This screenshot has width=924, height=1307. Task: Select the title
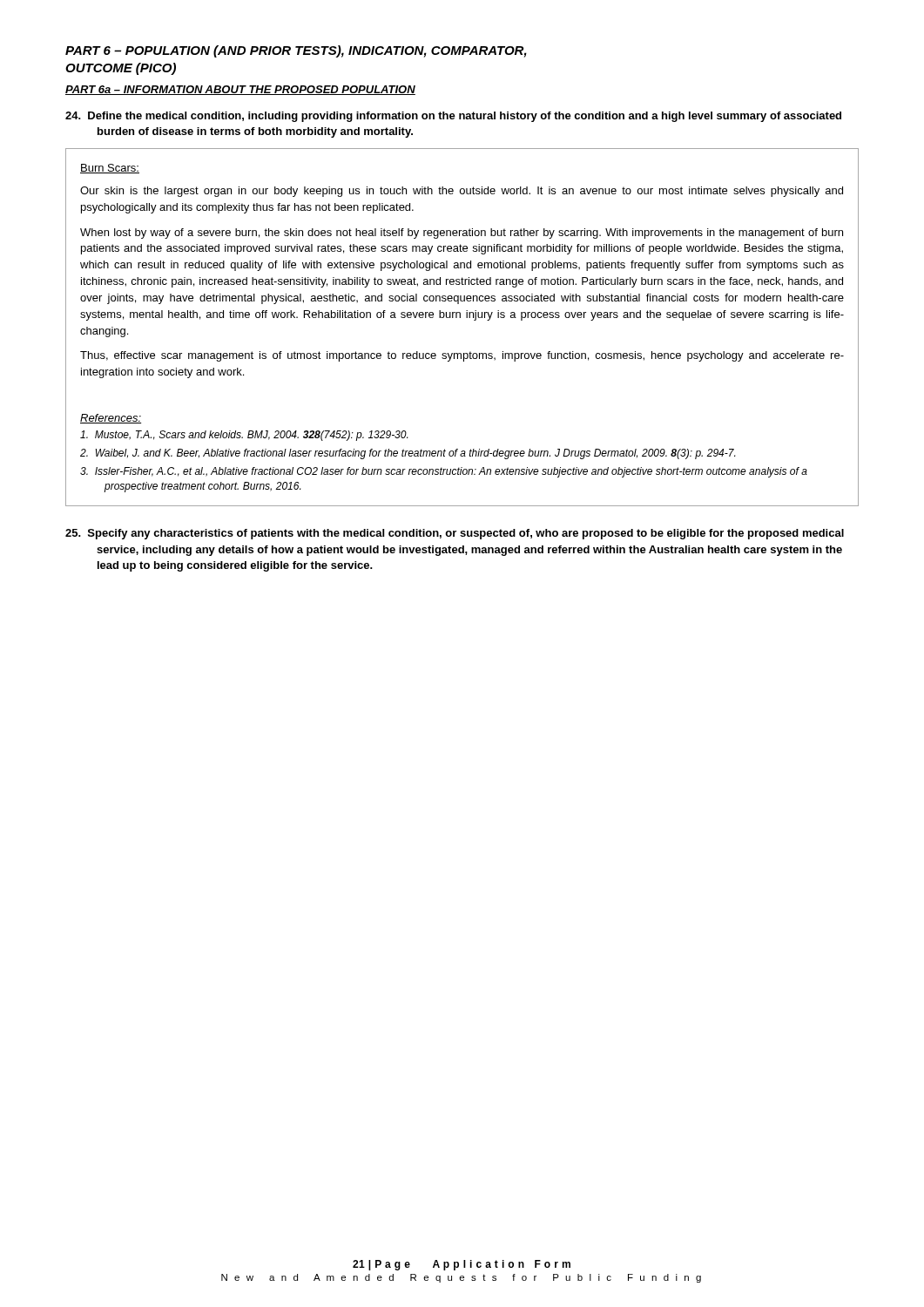coord(462,59)
